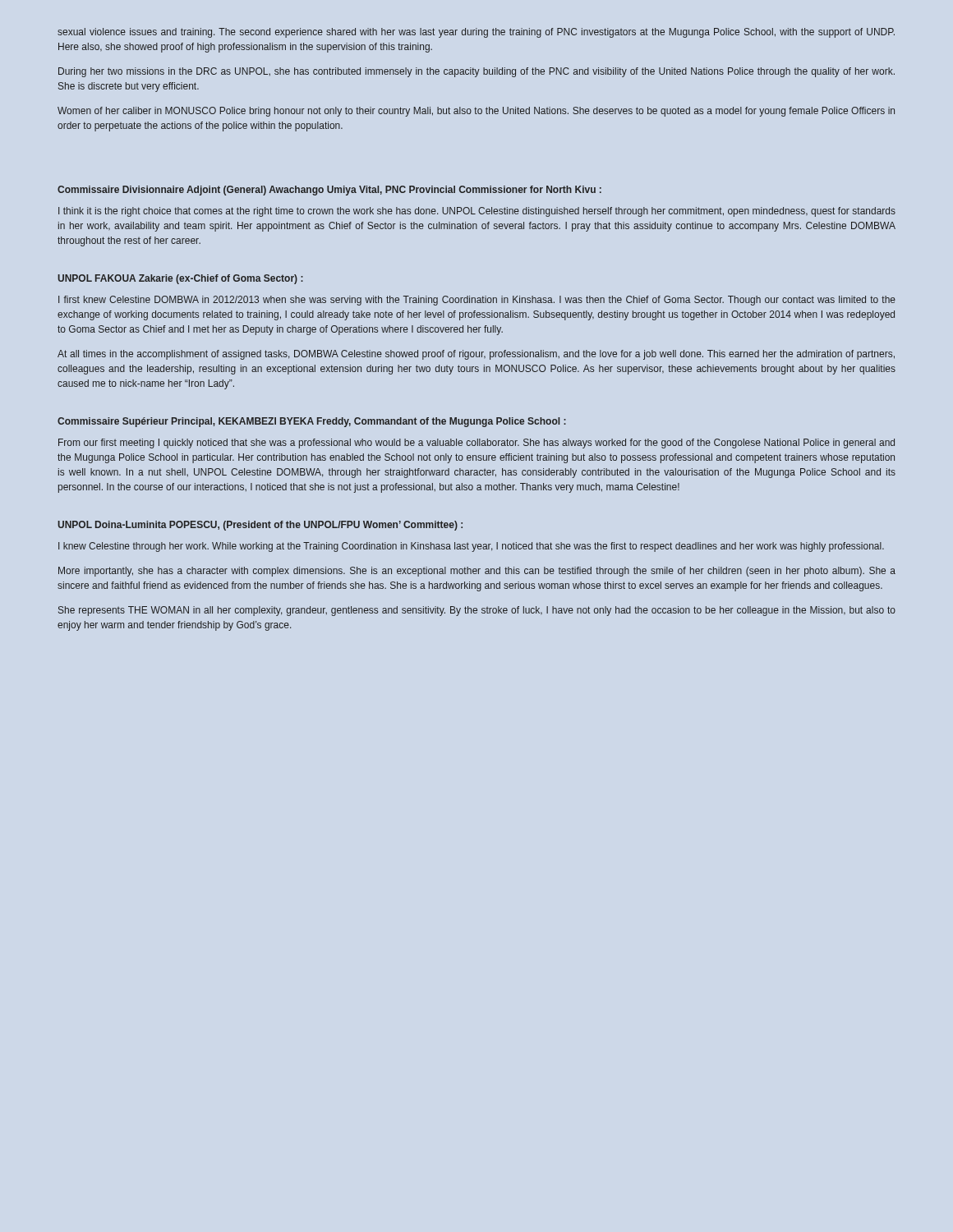Navigate to the element starting "Commissaire Divisionnaire Adjoint"
This screenshot has height=1232, width=953.
(330, 190)
